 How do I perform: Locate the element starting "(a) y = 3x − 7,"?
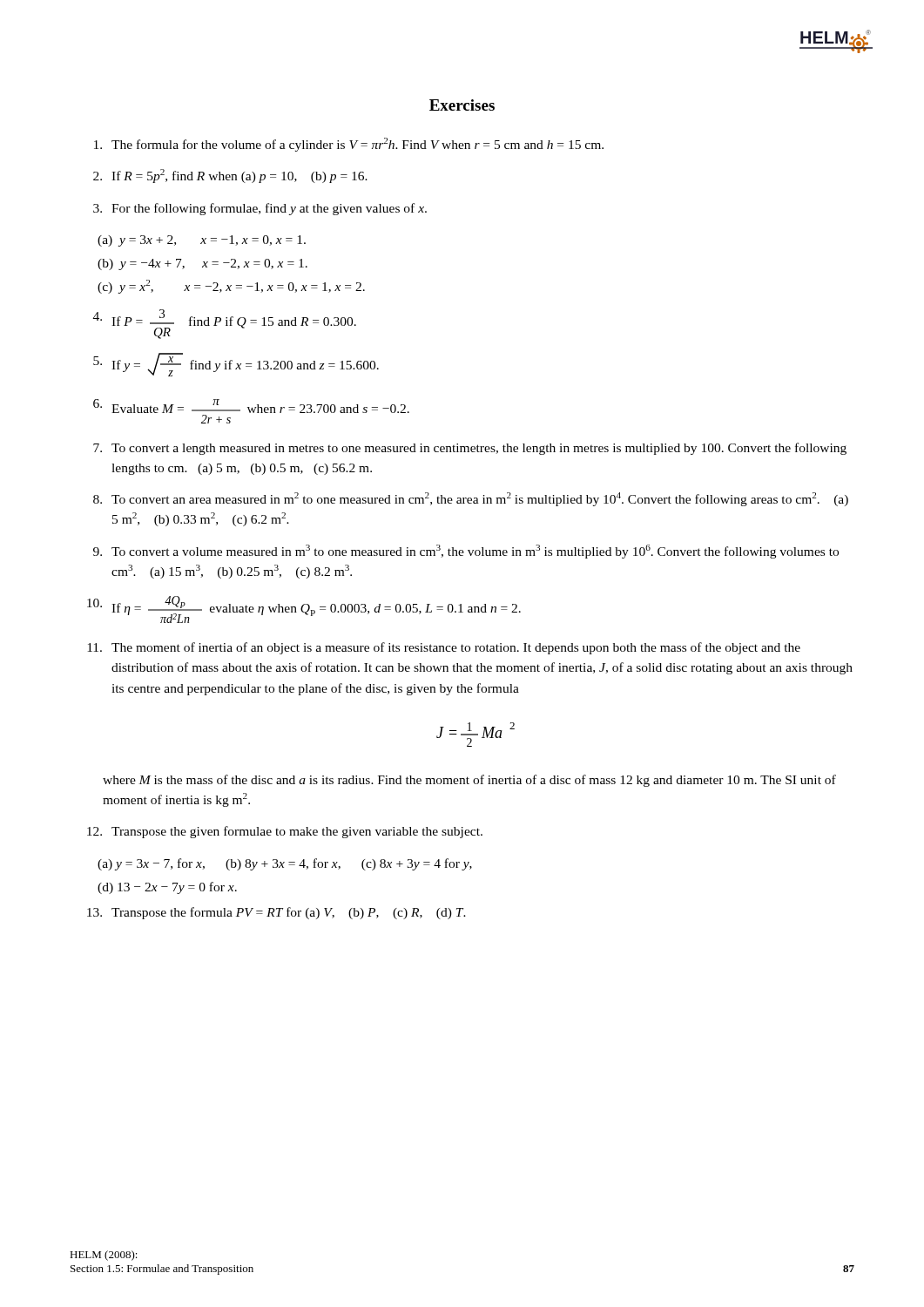pyautogui.click(x=285, y=863)
